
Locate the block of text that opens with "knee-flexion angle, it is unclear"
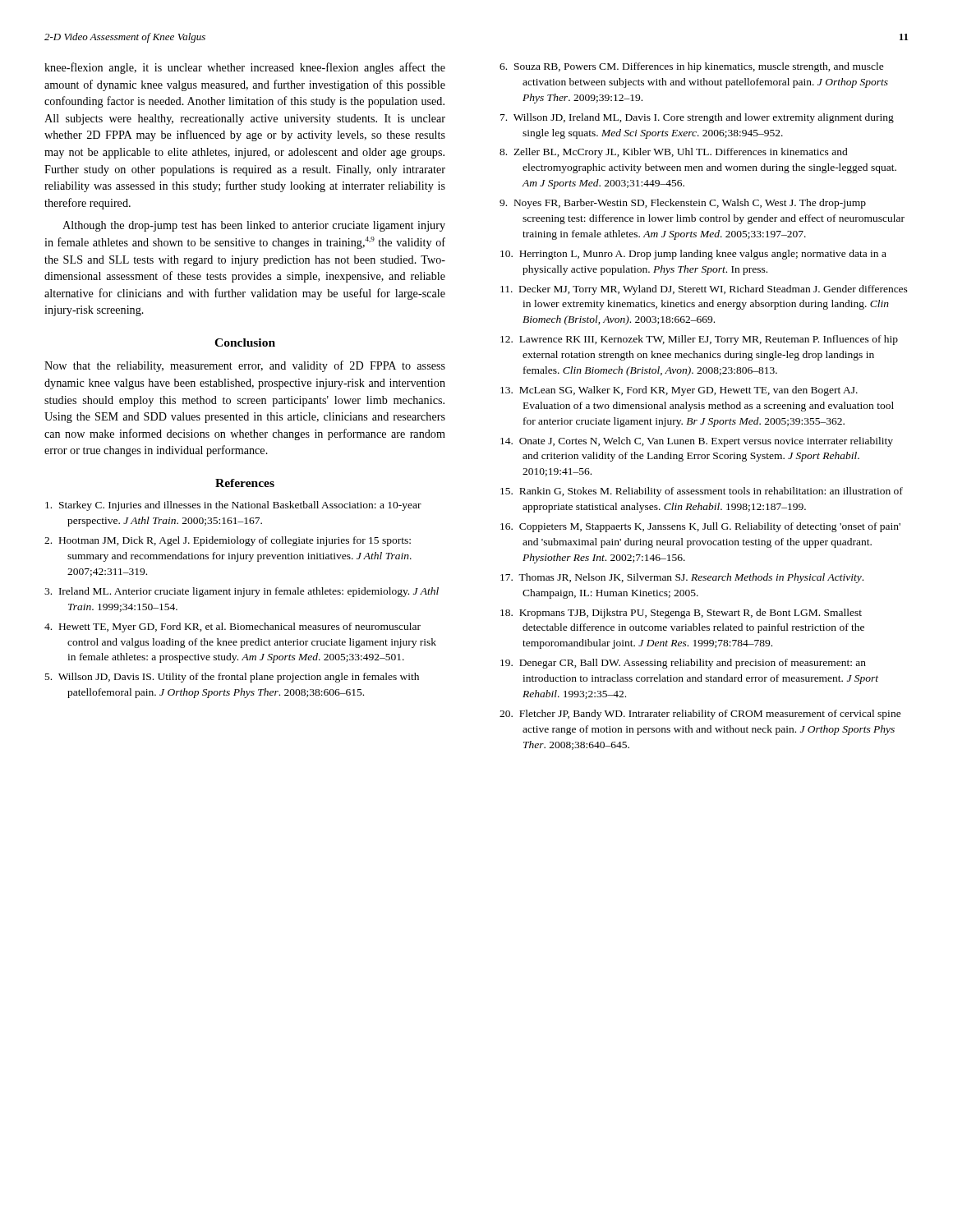245,135
